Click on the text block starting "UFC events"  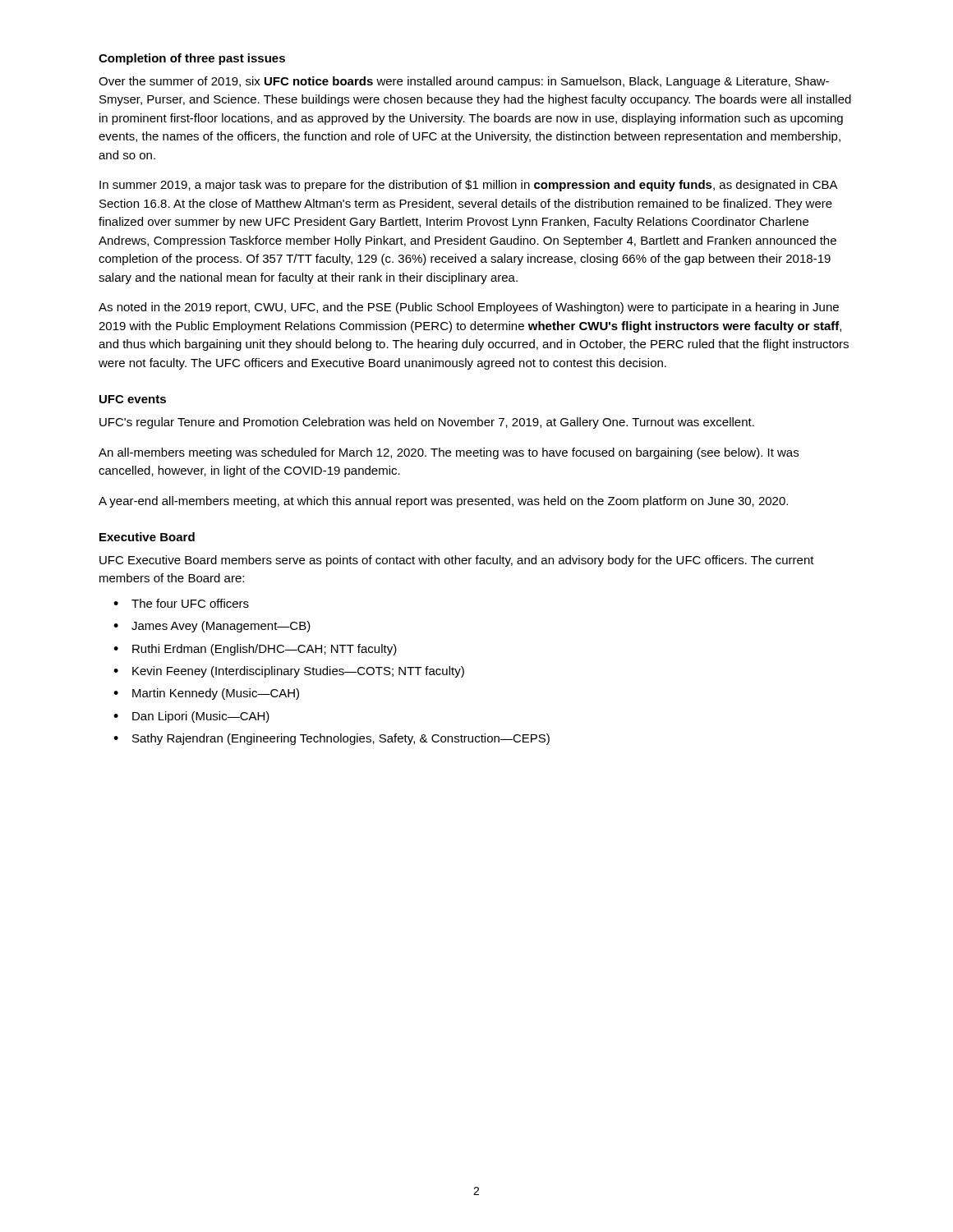[x=132, y=399]
